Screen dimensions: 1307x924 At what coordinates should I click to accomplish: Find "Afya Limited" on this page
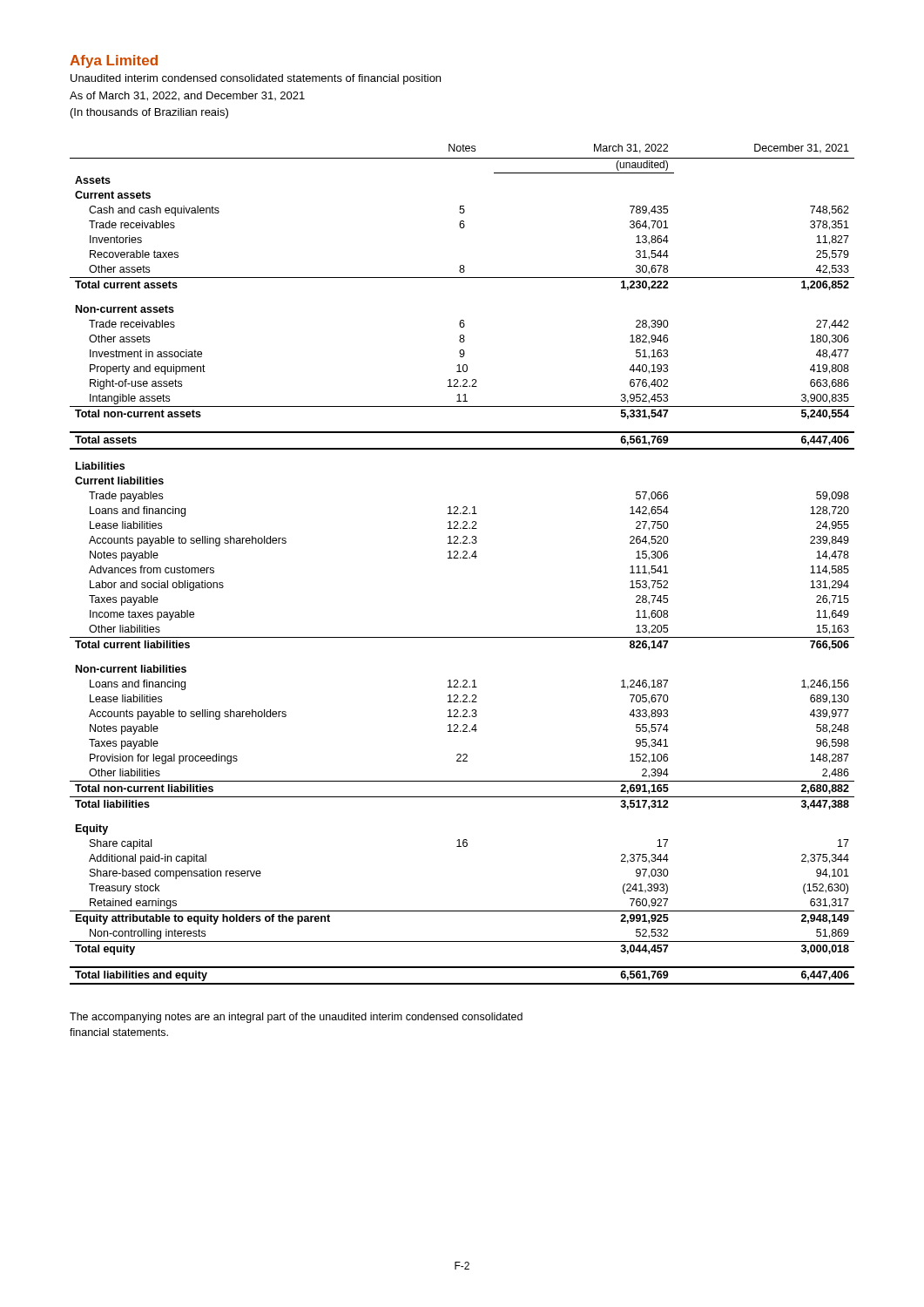pos(114,61)
